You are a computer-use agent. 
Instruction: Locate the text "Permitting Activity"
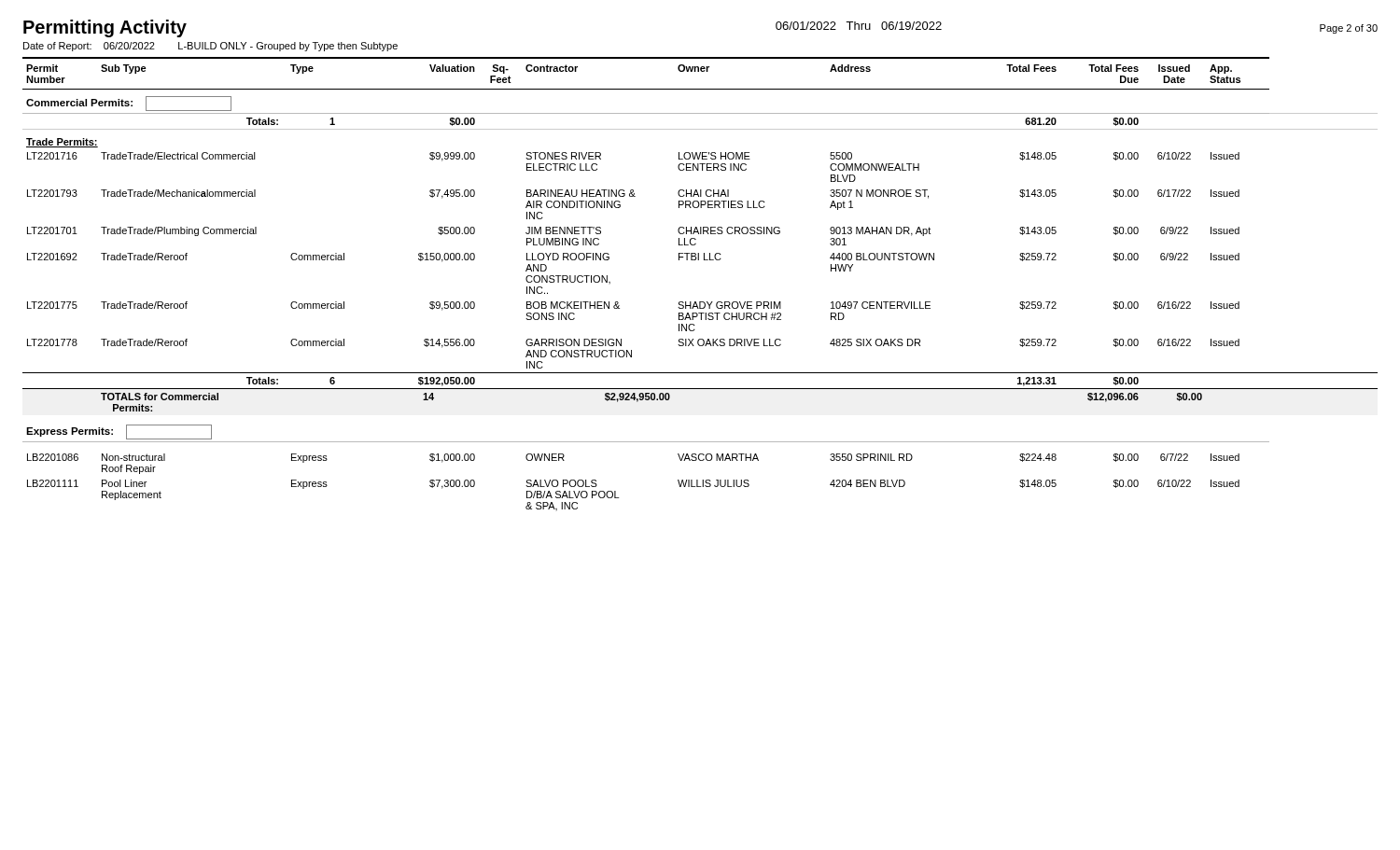pos(105,27)
